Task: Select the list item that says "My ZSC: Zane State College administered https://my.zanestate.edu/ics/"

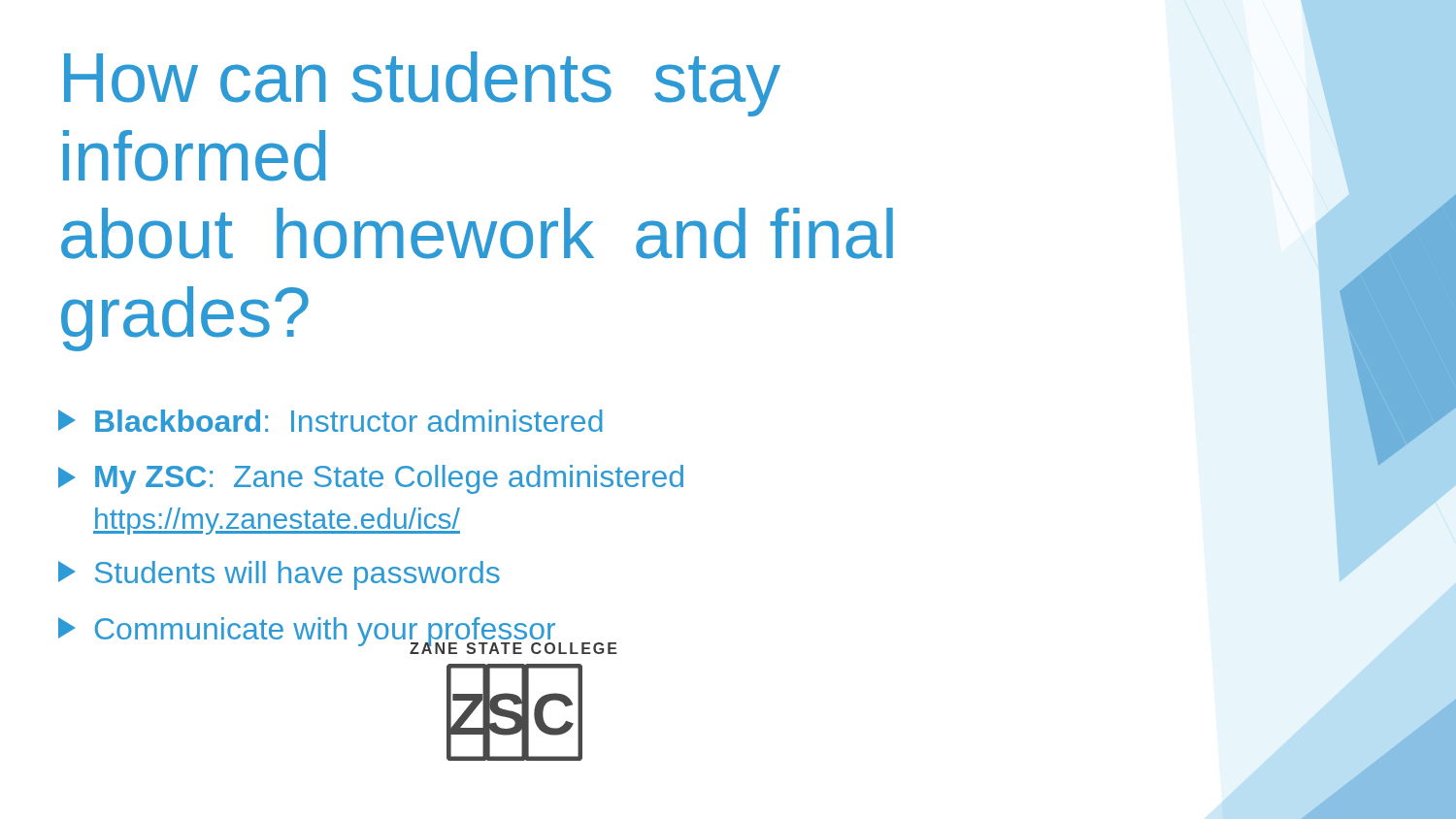Action: point(372,497)
